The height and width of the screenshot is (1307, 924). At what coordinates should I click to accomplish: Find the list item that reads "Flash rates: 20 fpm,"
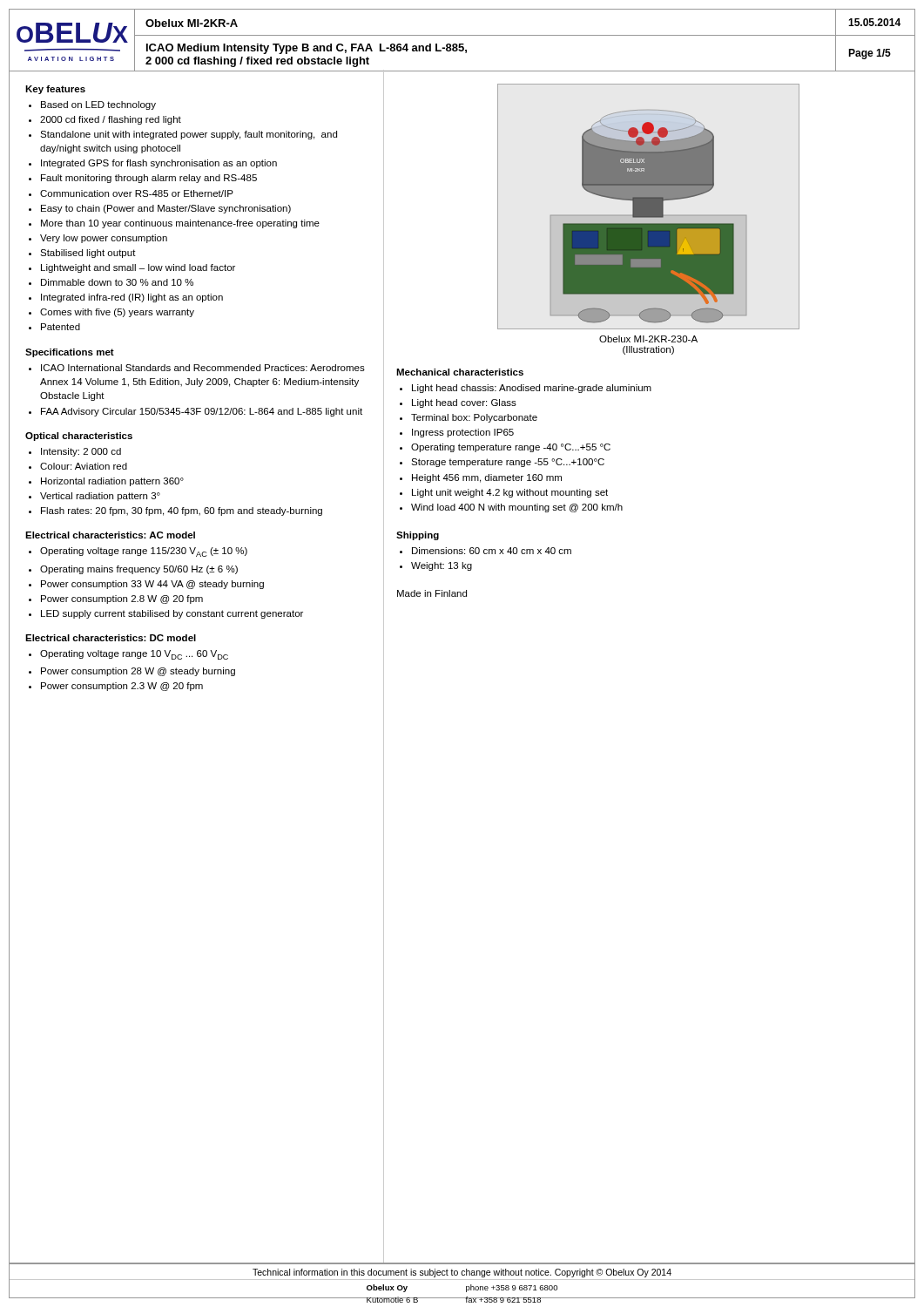[181, 511]
